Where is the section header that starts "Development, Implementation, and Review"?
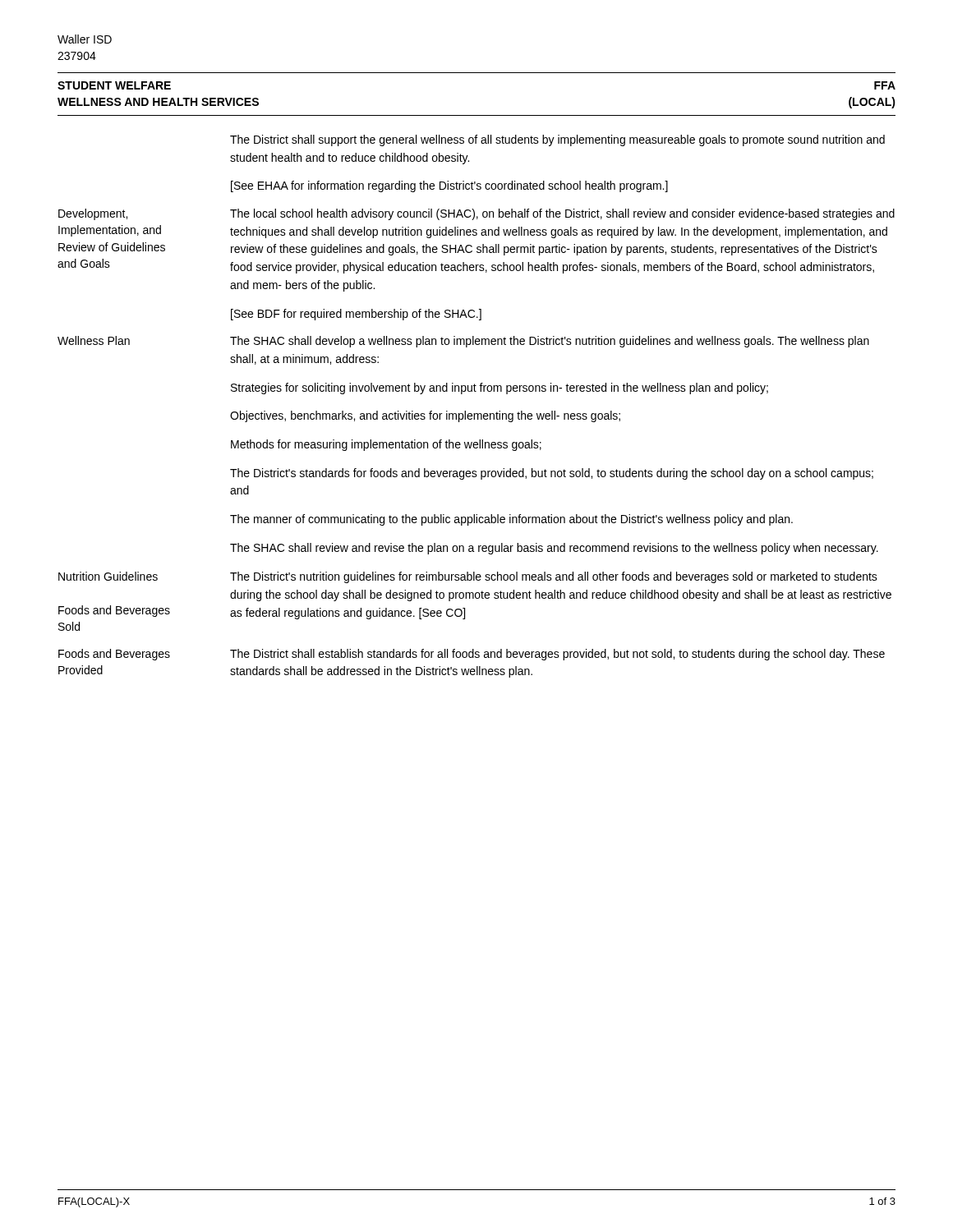The image size is (953, 1232). tap(112, 239)
